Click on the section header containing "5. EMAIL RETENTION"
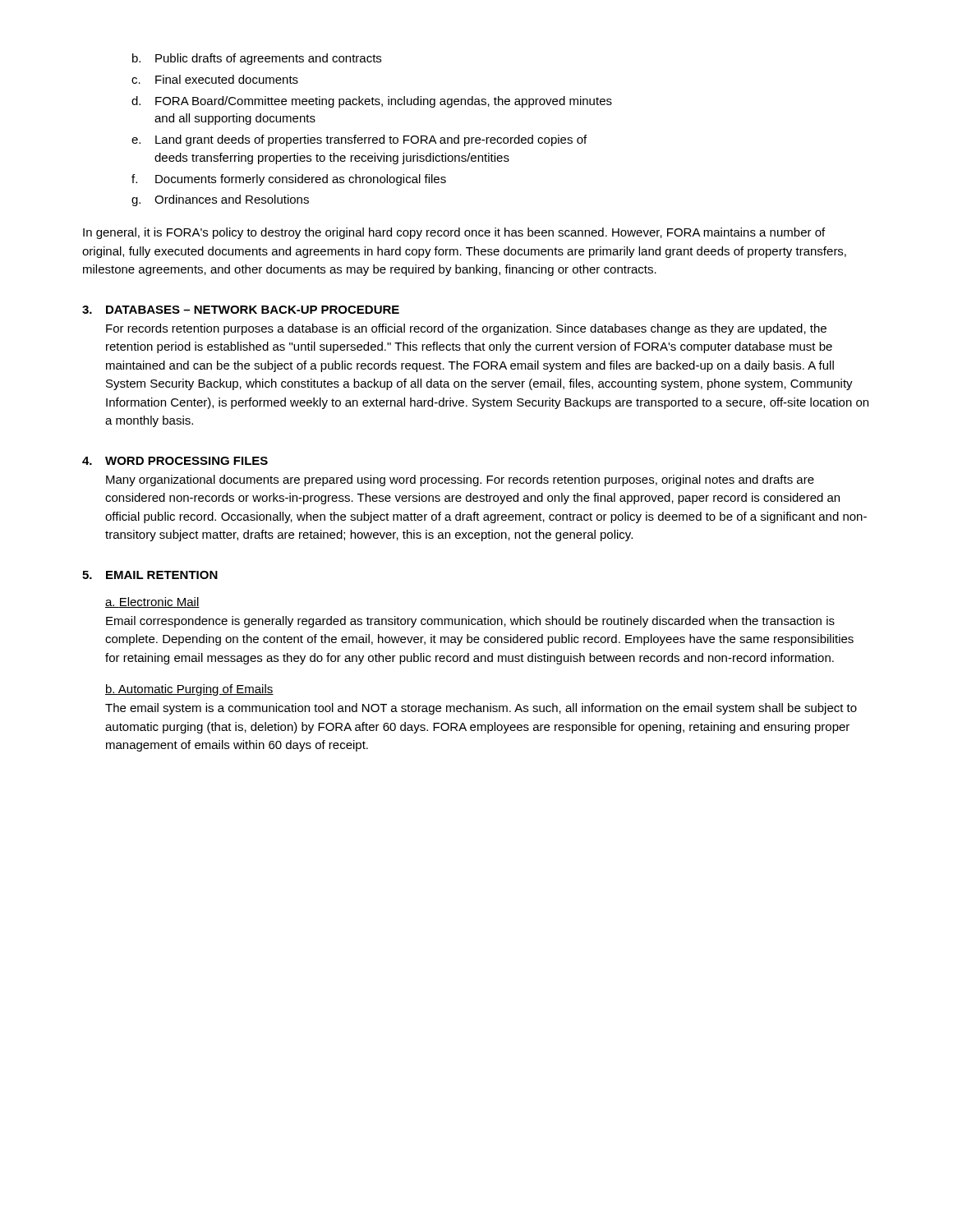The width and height of the screenshot is (953, 1232). coord(150,574)
